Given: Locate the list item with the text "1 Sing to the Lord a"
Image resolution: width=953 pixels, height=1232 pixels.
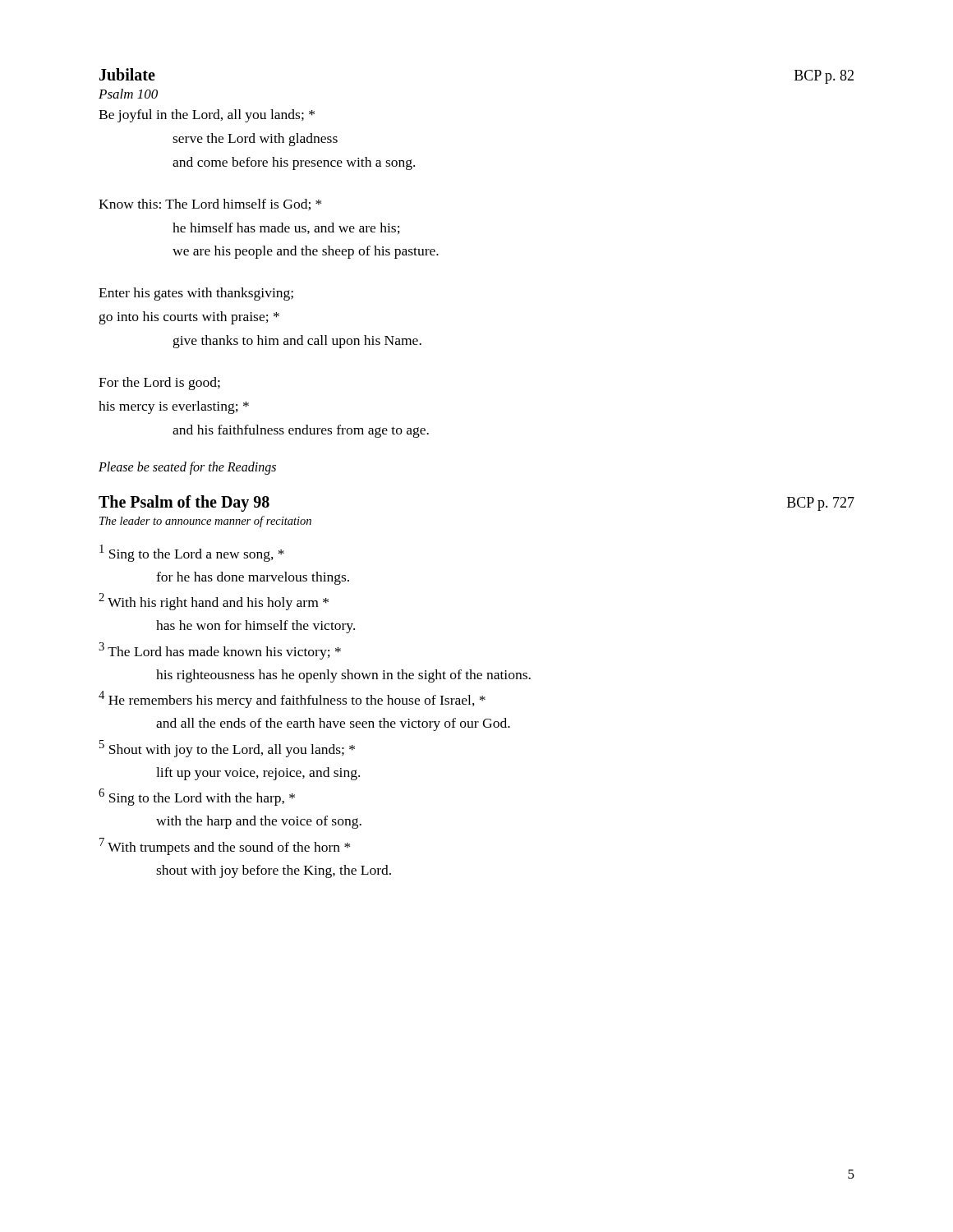Looking at the screenshot, I should click(192, 553).
